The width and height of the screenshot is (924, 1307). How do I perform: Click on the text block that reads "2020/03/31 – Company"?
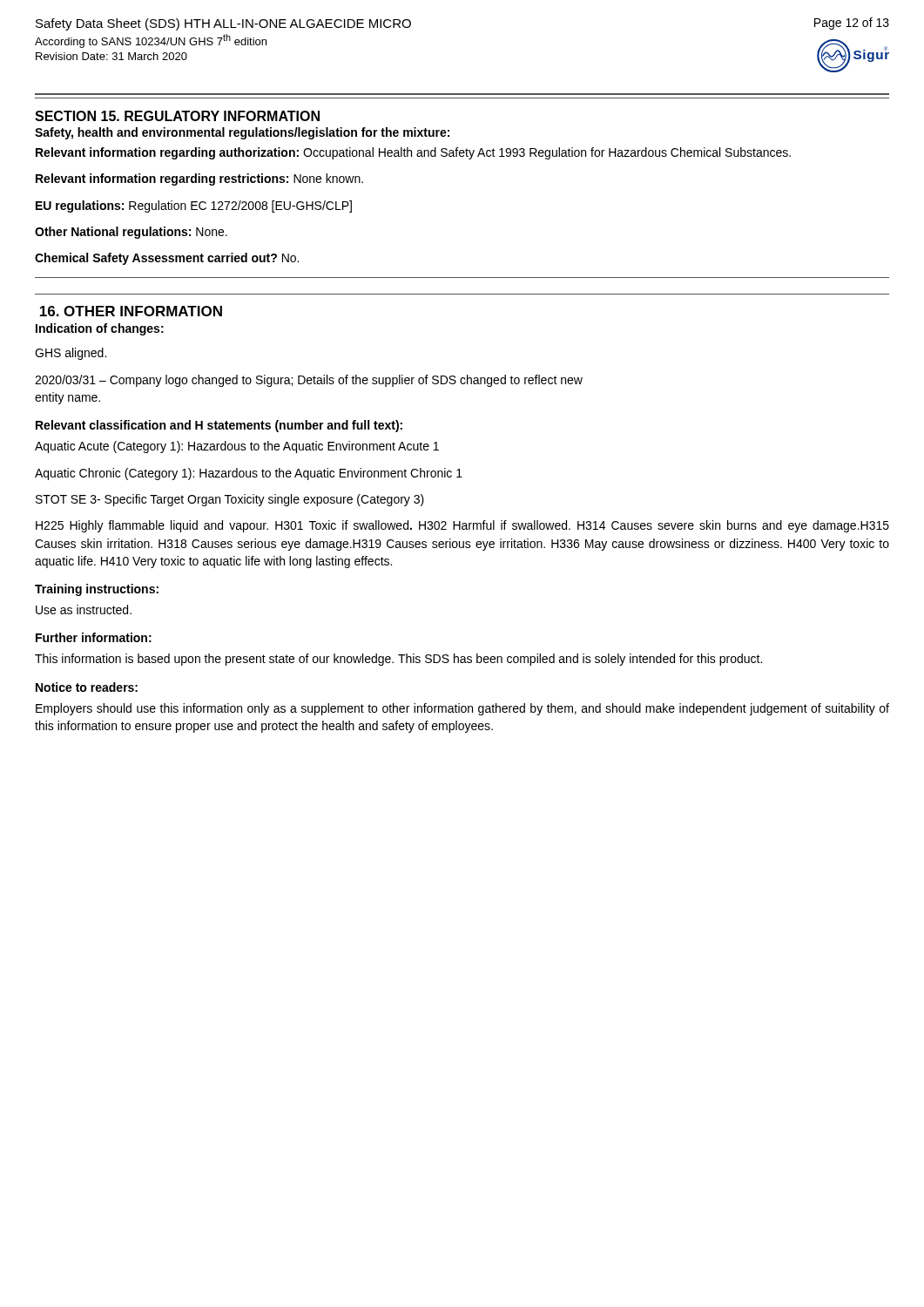click(309, 389)
